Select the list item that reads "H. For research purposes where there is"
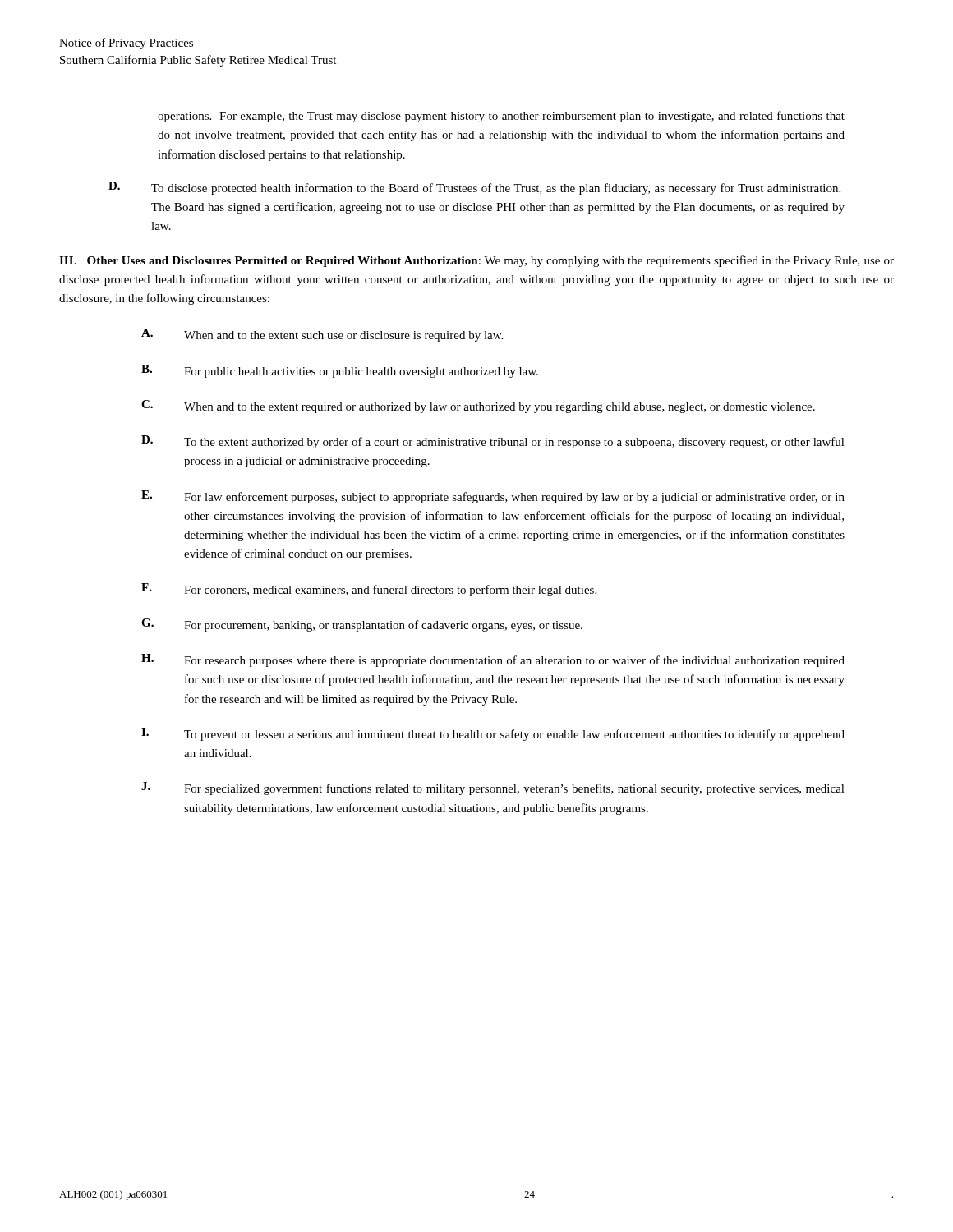 [493, 680]
